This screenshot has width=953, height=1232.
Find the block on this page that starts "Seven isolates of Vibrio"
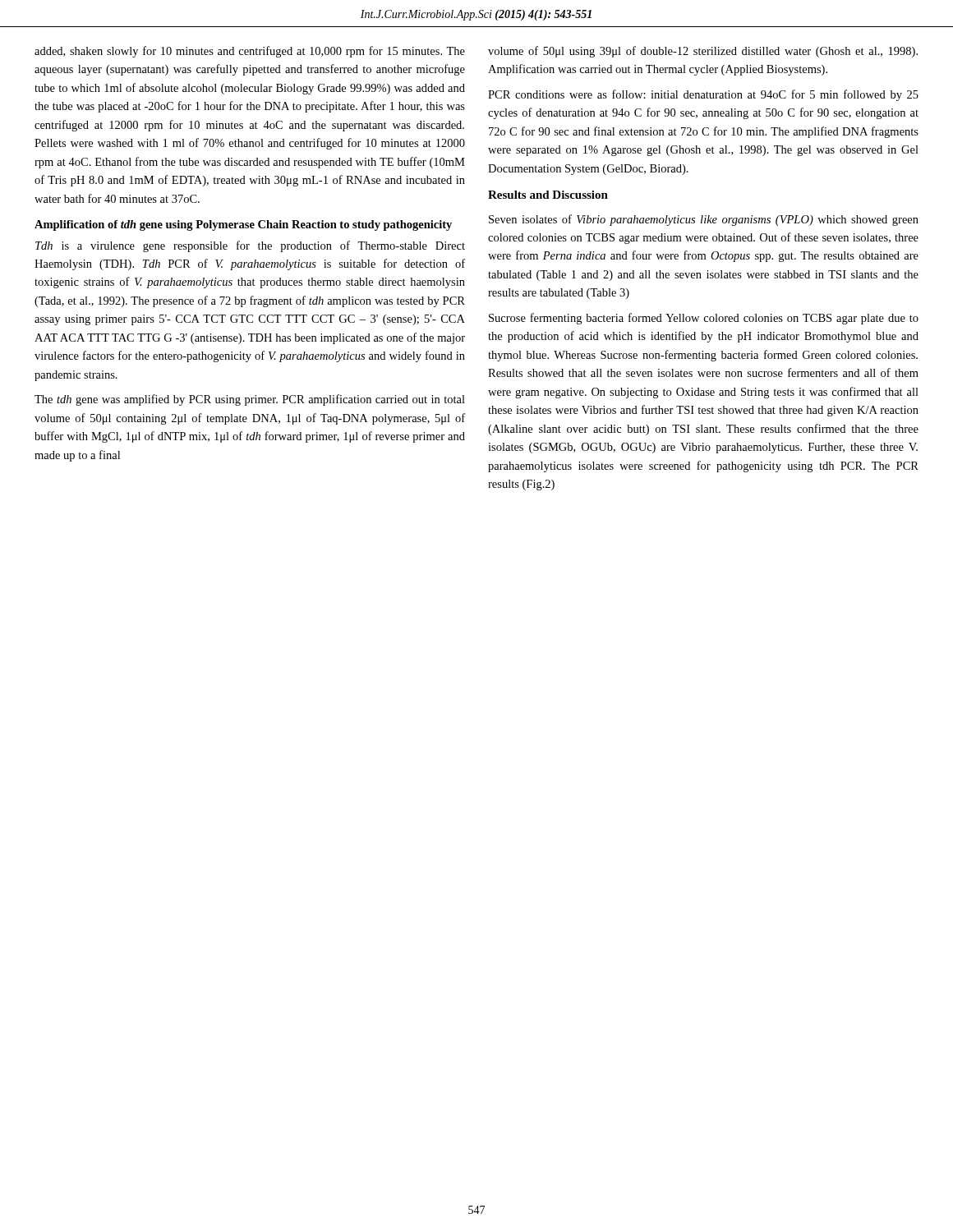[x=703, y=256]
